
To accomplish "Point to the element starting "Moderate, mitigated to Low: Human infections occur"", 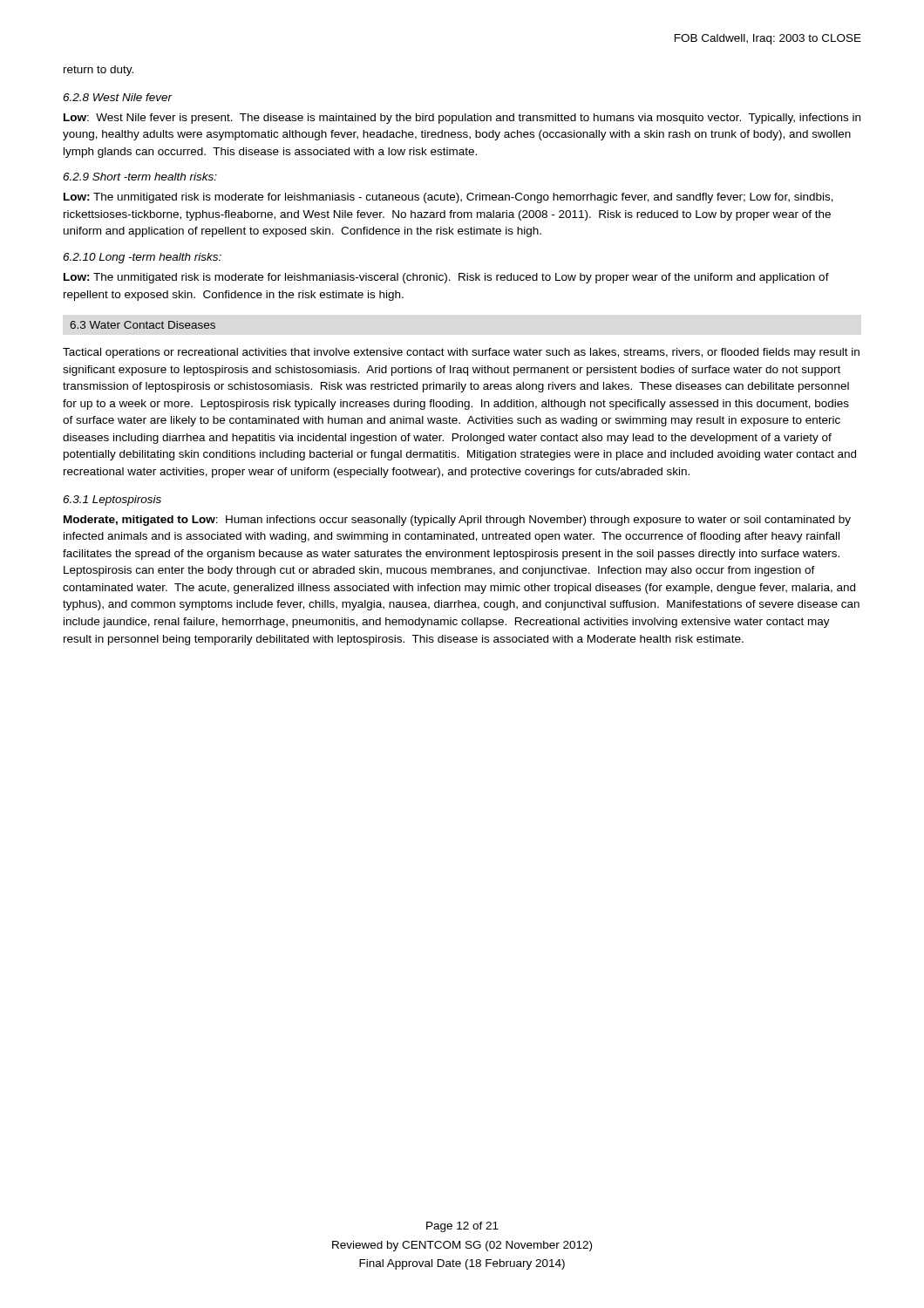I will [461, 579].
